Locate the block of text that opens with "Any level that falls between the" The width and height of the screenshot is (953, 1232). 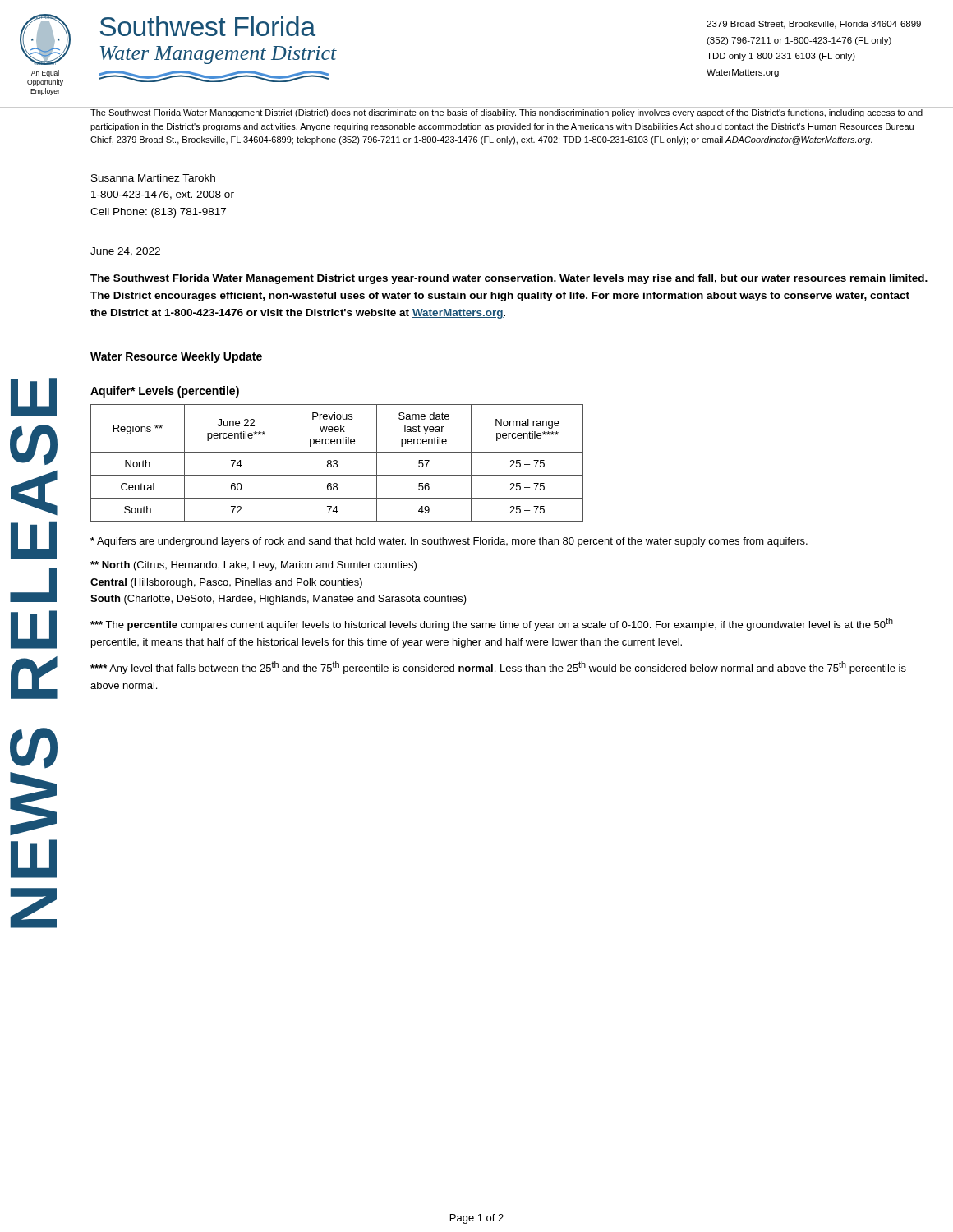tap(509, 676)
